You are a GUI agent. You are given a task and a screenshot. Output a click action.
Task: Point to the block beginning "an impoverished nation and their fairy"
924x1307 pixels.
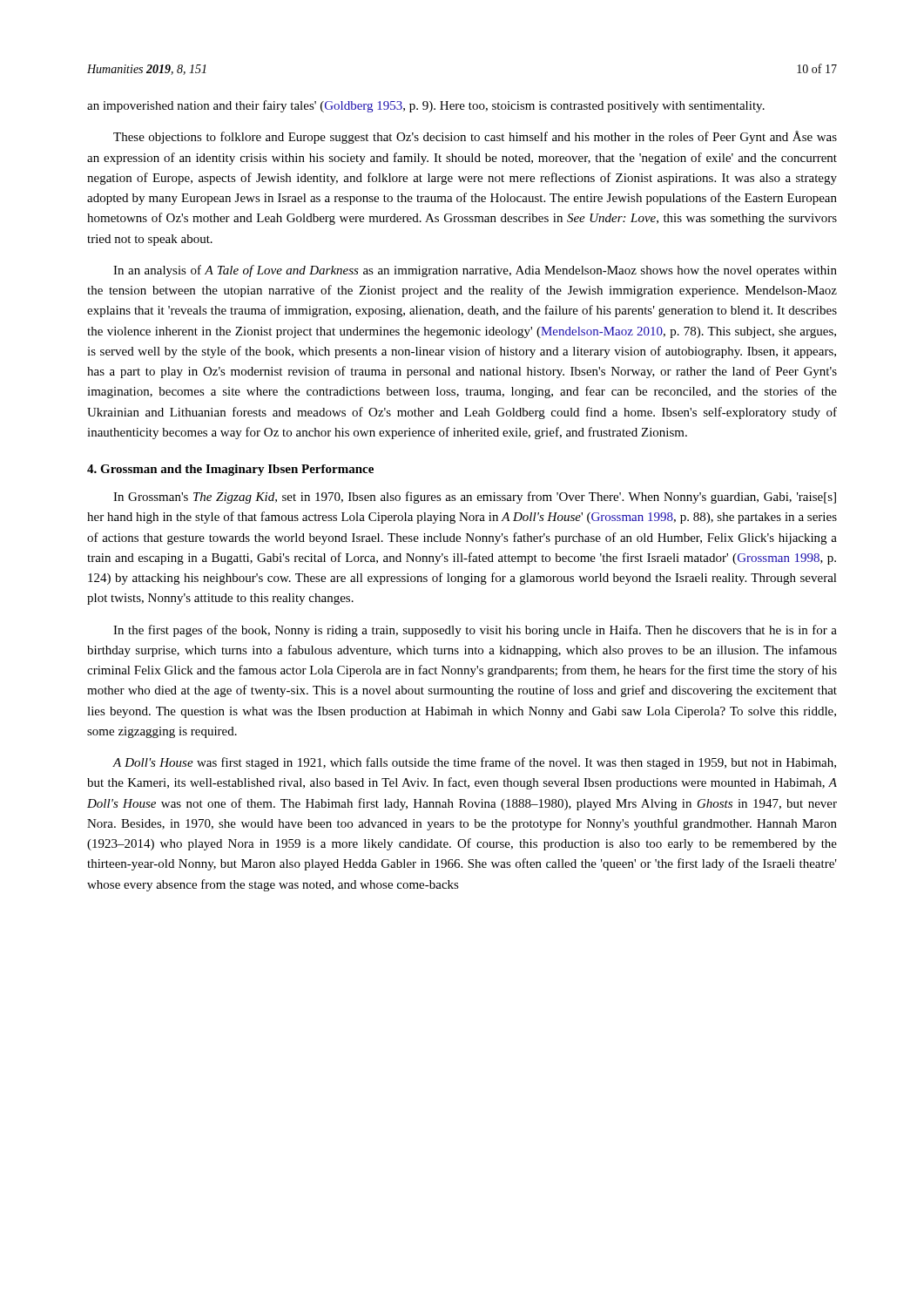click(x=462, y=106)
